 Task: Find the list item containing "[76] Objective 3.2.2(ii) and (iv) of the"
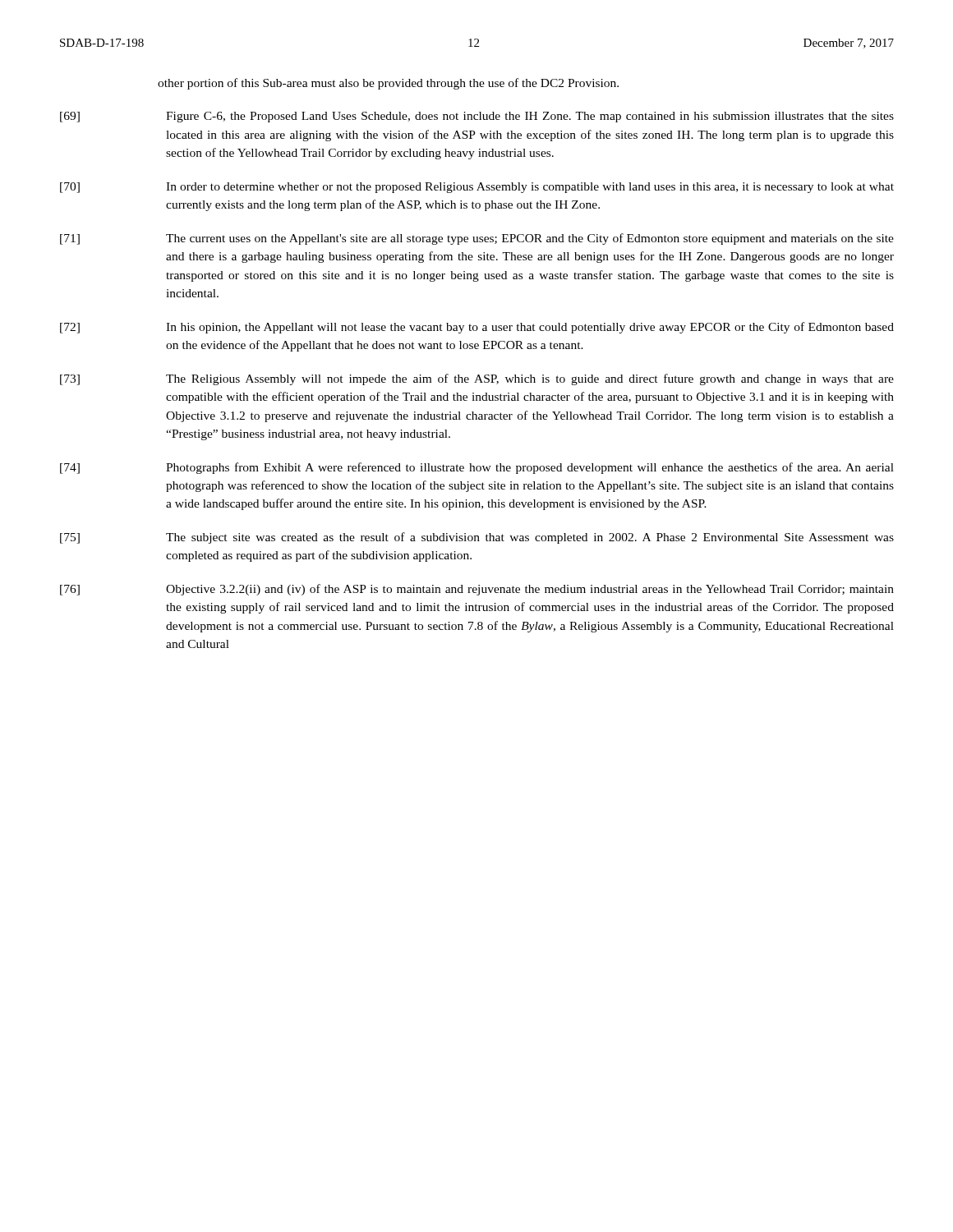(476, 617)
